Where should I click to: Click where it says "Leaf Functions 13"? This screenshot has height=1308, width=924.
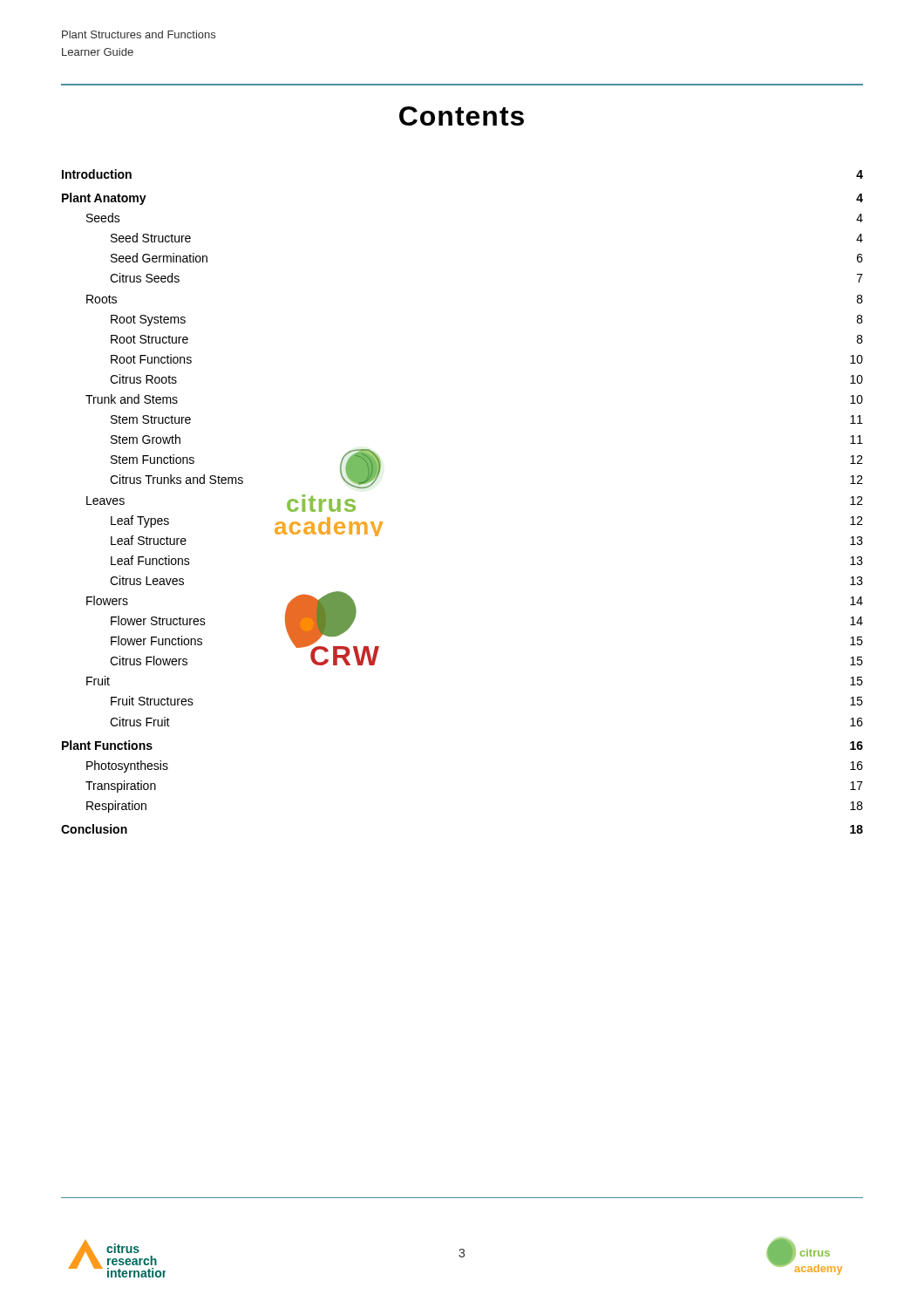[154, 559]
